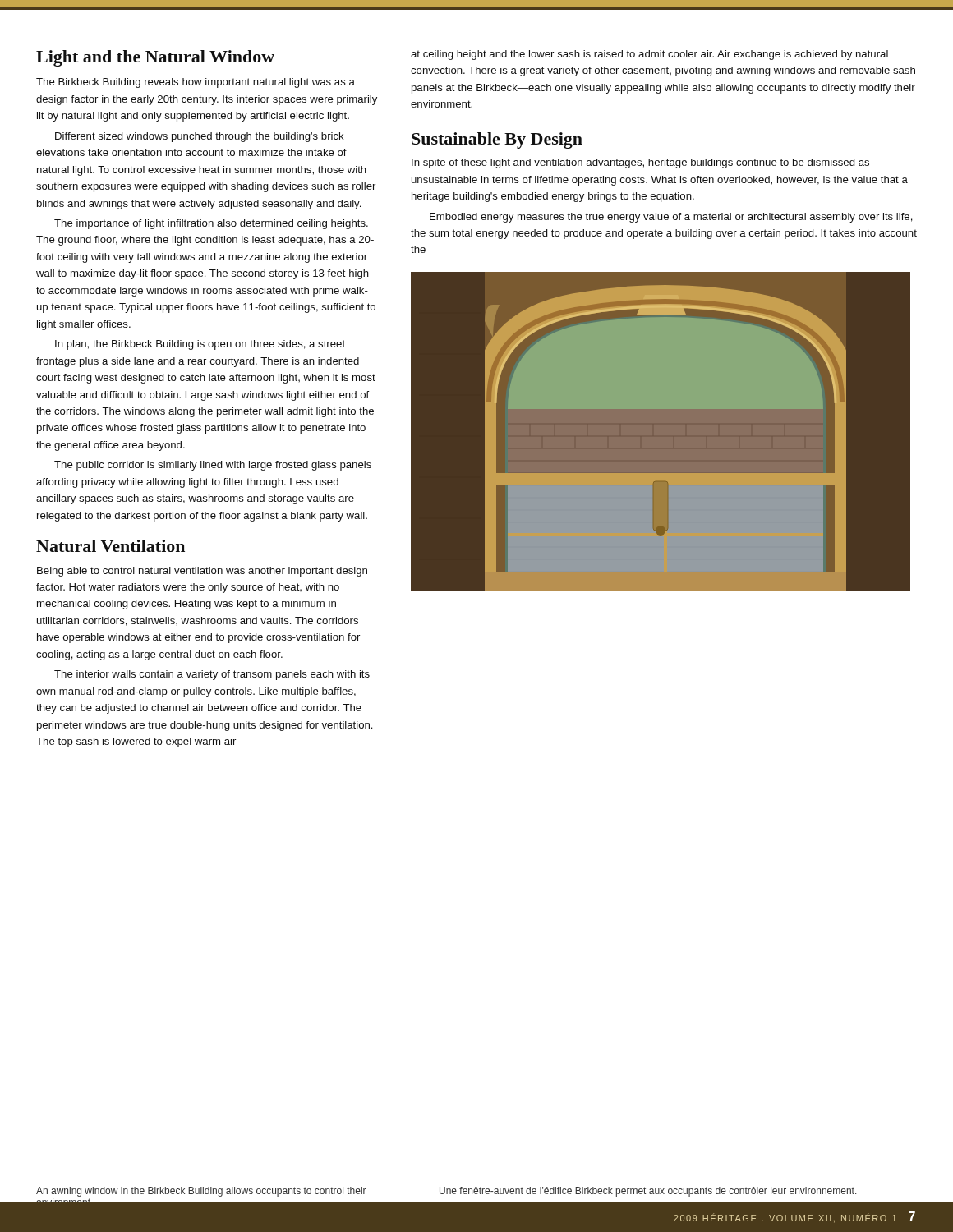953x1232 pixels.
Task: Locate the region starting "at ceiling height and the"
Action: click(664, 80)
